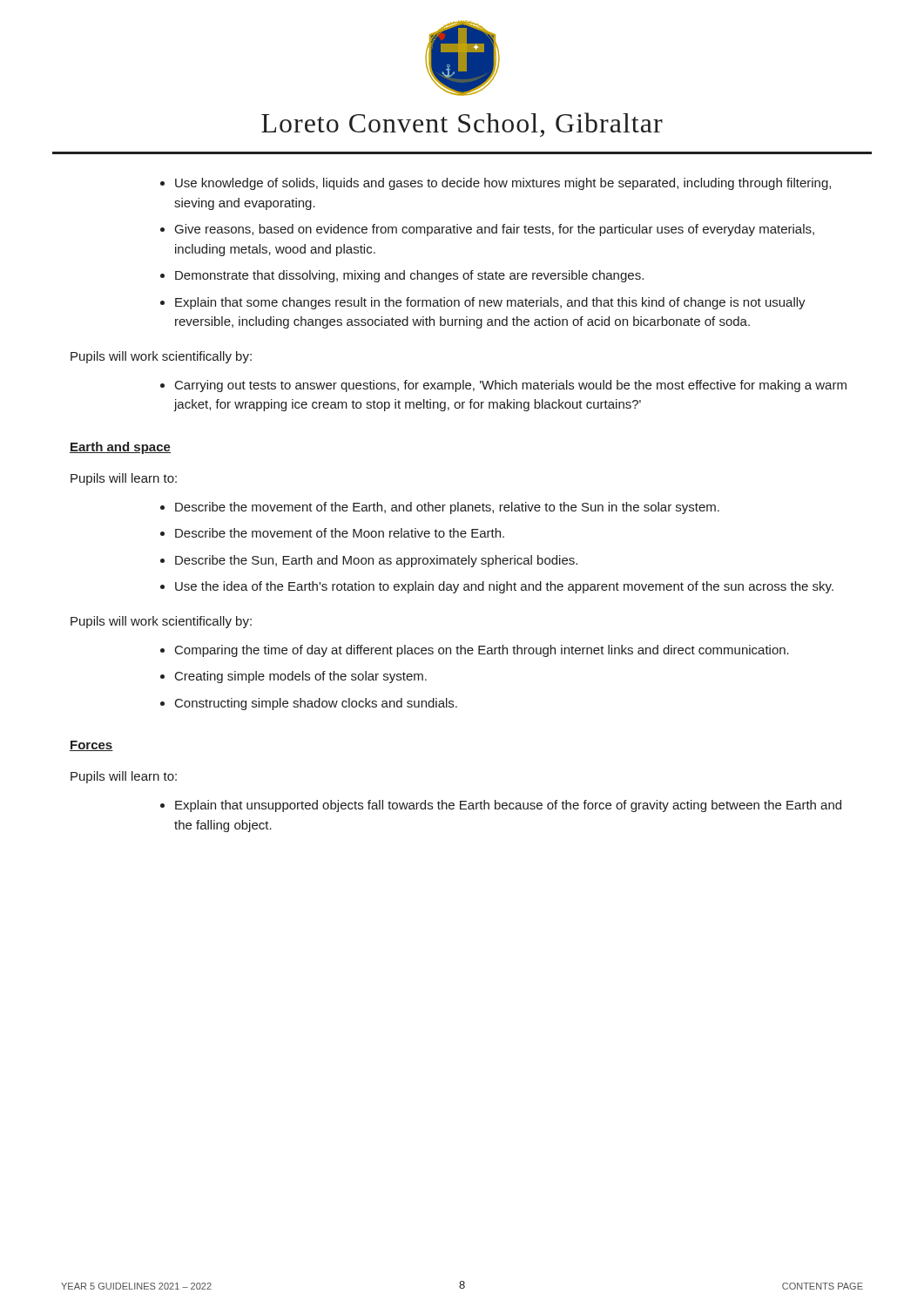Point to the block beginning "Use knowledge of solids, liquids and"

tap(503, 192)
